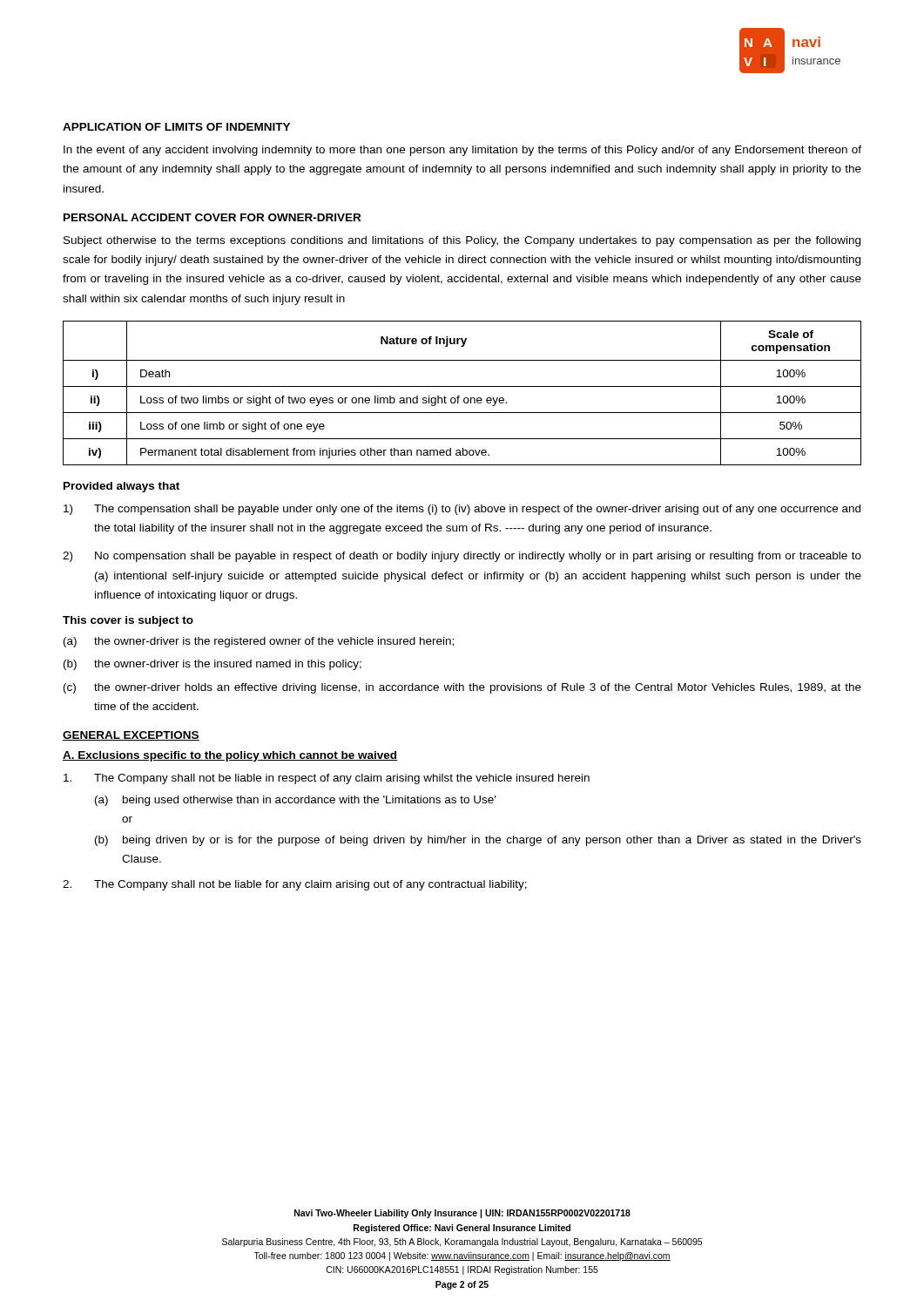Find the passage starting "1) The compensation shall be payable under only"

[462, 519]
